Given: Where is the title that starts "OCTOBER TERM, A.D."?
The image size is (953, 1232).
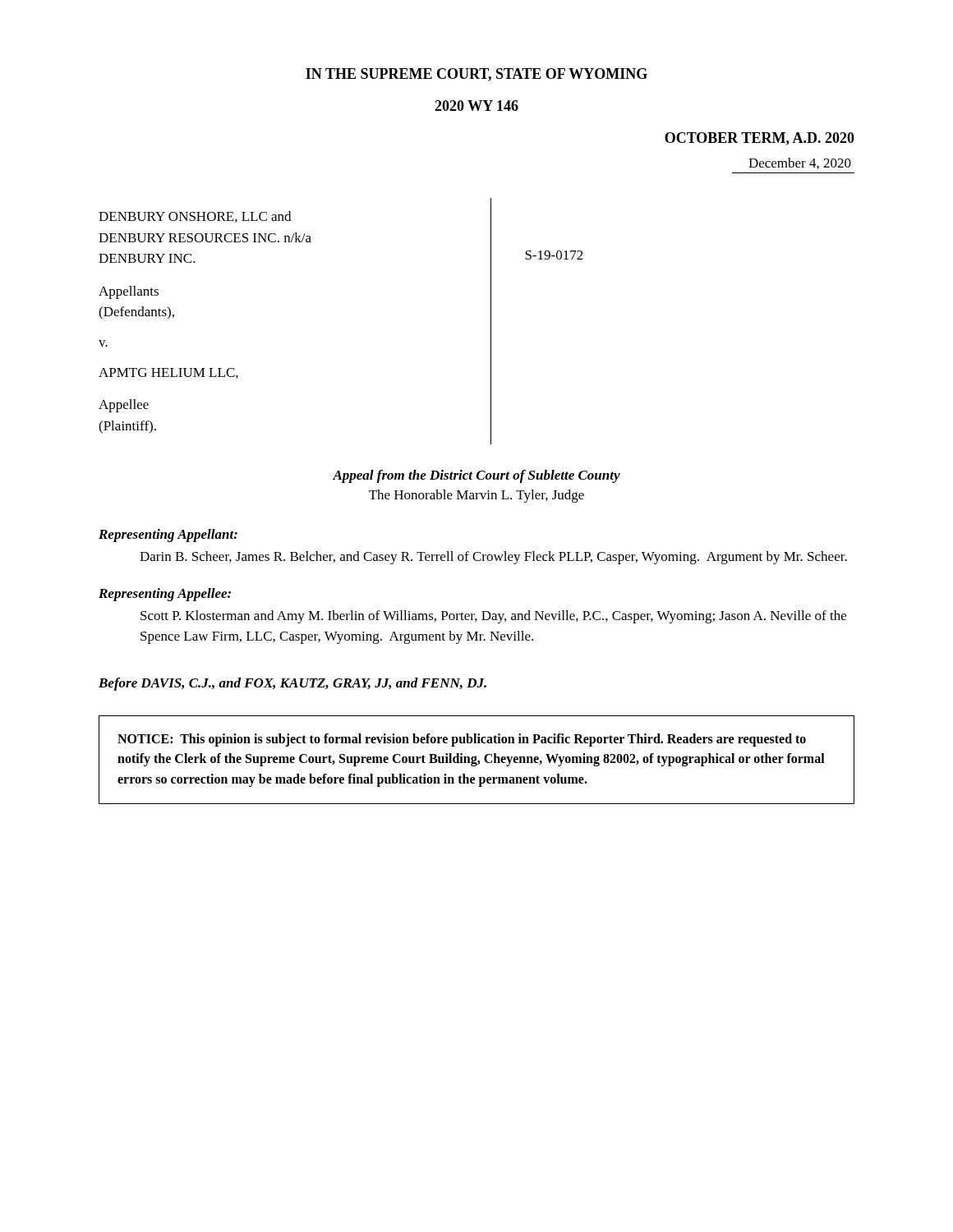Looking at the screenshot, I should point(759,138).
